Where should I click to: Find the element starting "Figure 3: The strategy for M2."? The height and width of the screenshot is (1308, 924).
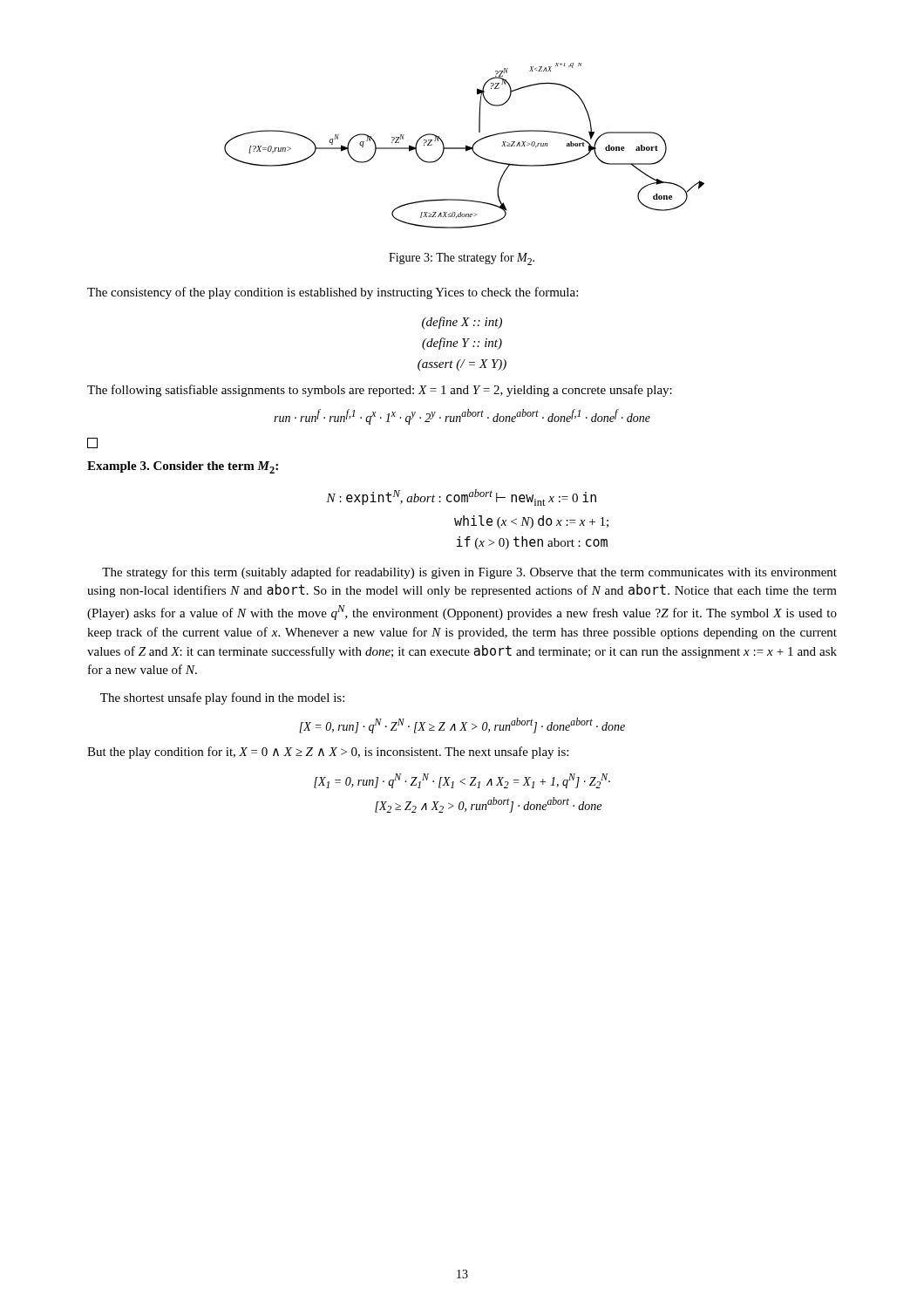click(462, 259)
